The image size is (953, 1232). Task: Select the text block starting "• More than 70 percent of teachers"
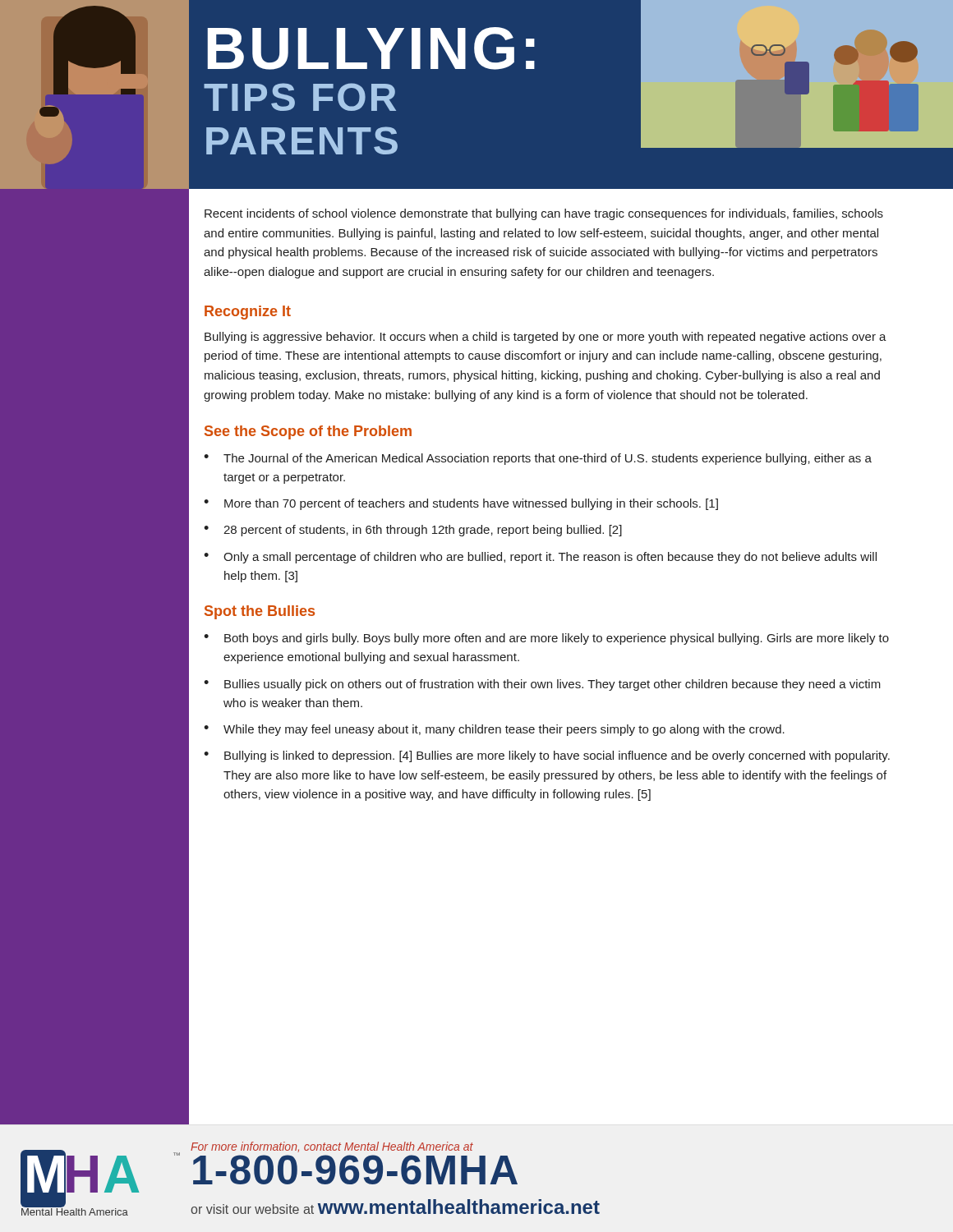[461, 503]
